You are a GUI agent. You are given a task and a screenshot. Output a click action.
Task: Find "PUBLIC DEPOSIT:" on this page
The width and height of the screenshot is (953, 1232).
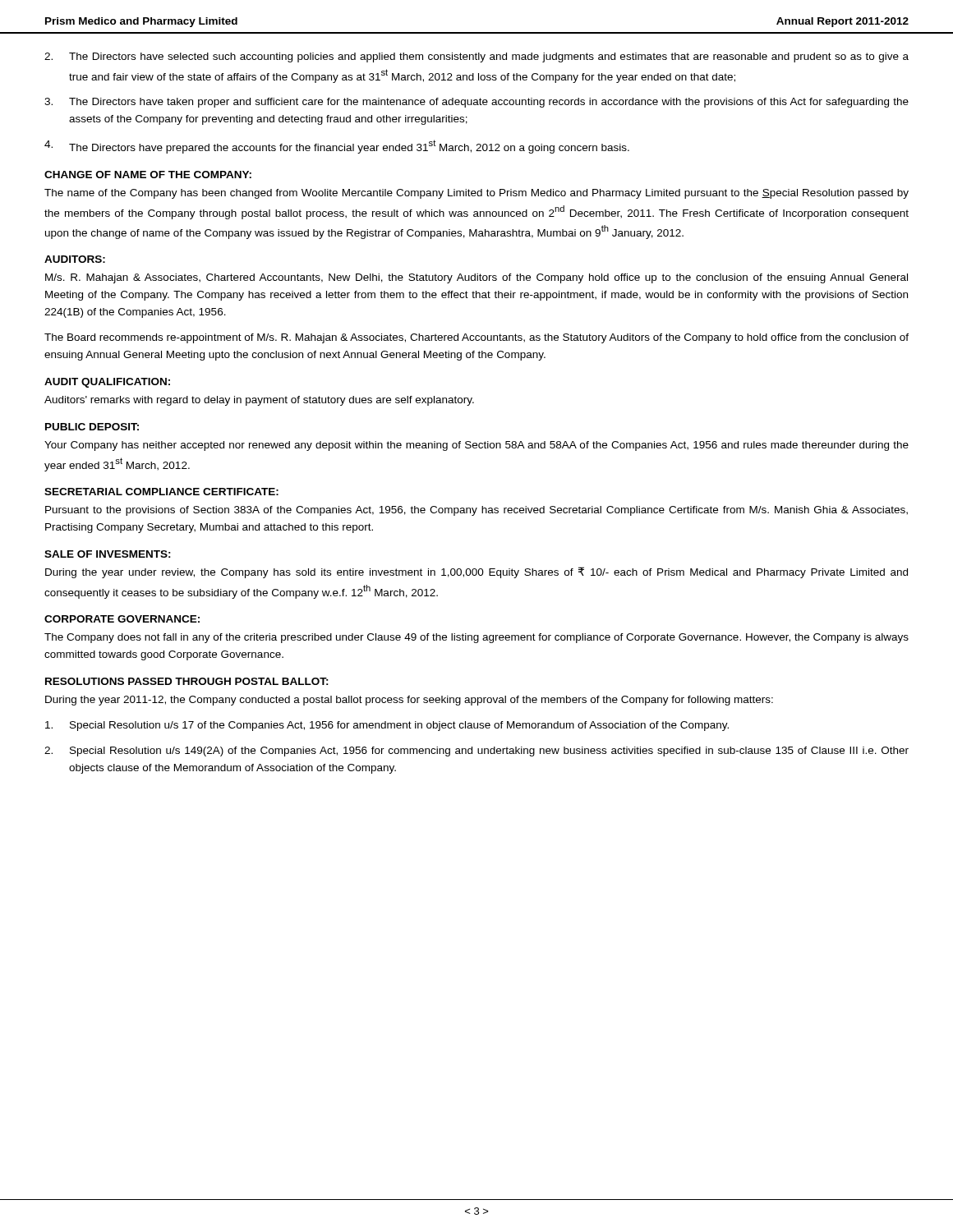(92, 427)
